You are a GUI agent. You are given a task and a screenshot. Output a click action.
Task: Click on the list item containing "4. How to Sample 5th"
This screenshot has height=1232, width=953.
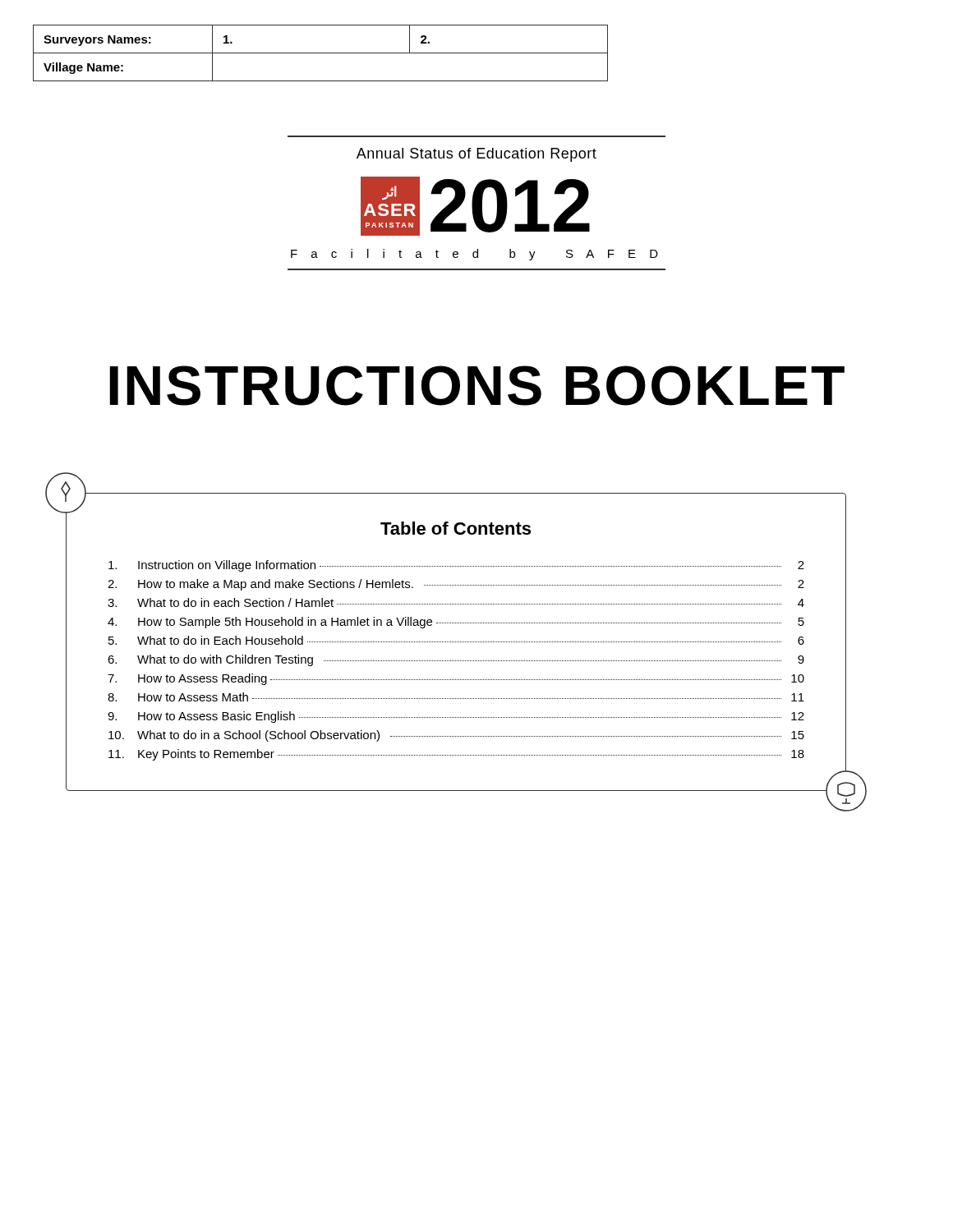click(456, 621)
